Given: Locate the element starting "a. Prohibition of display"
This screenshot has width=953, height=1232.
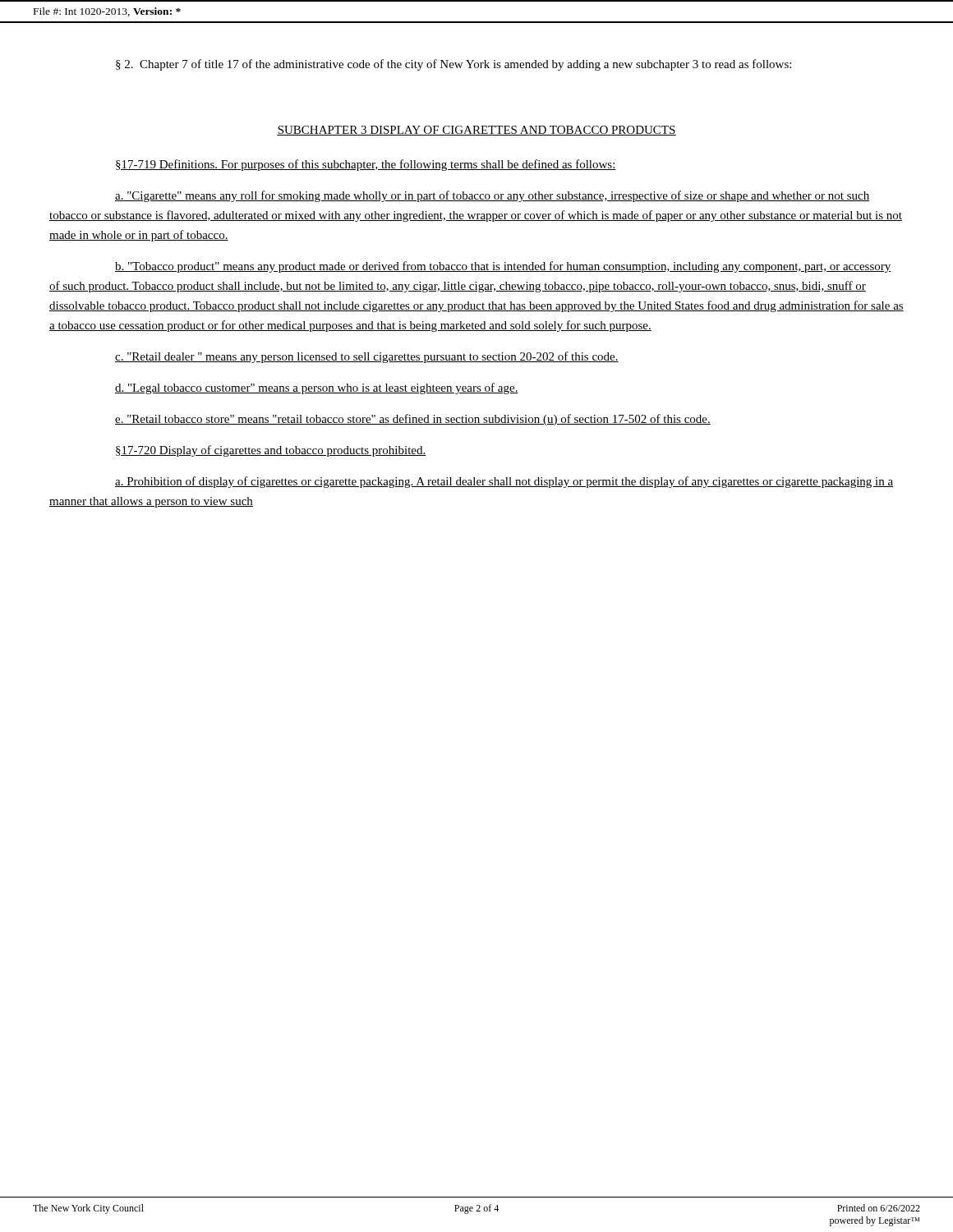Looking at the screenshot, I should point(476,491).
